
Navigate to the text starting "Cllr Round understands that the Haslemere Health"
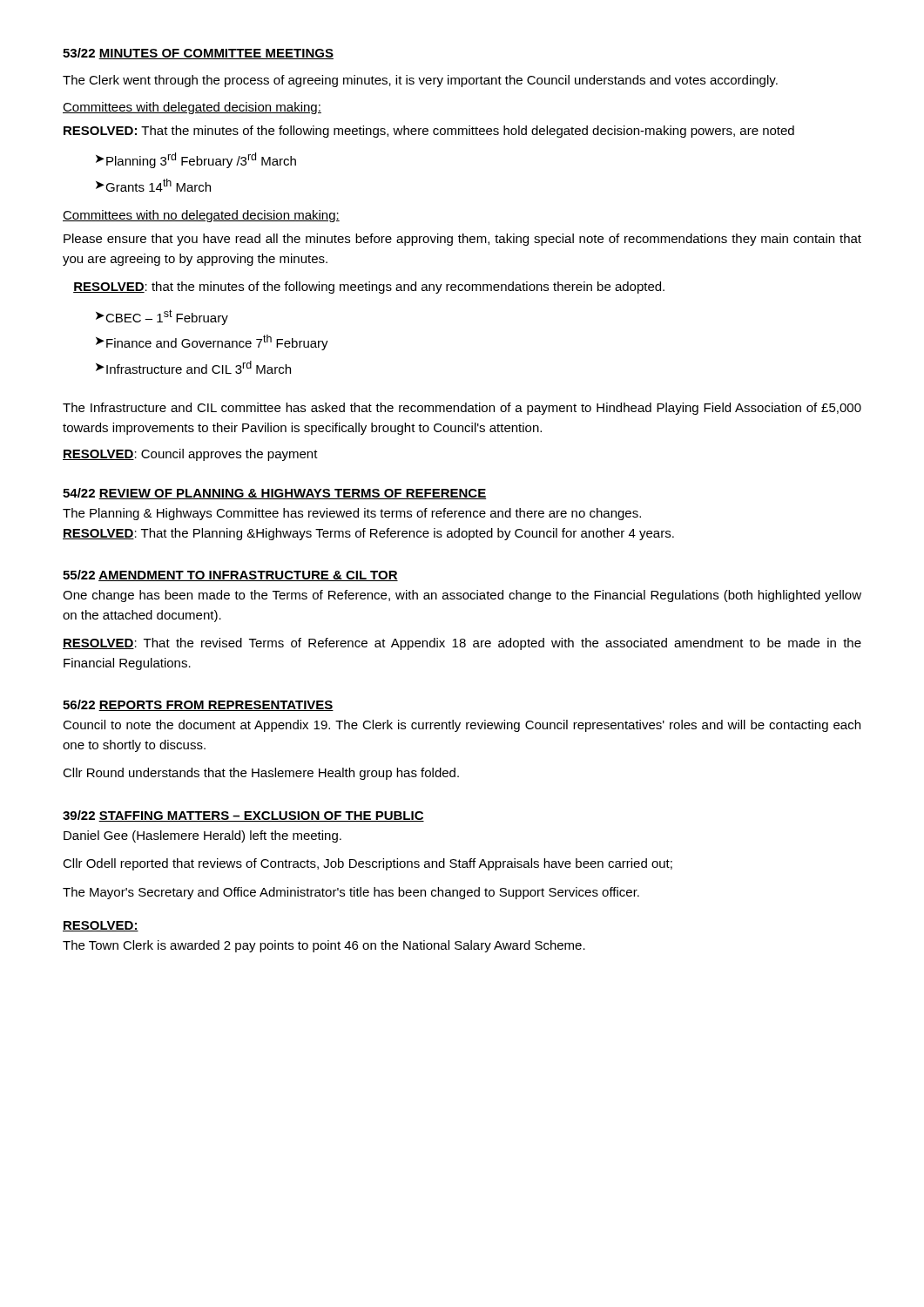[261, 772]
